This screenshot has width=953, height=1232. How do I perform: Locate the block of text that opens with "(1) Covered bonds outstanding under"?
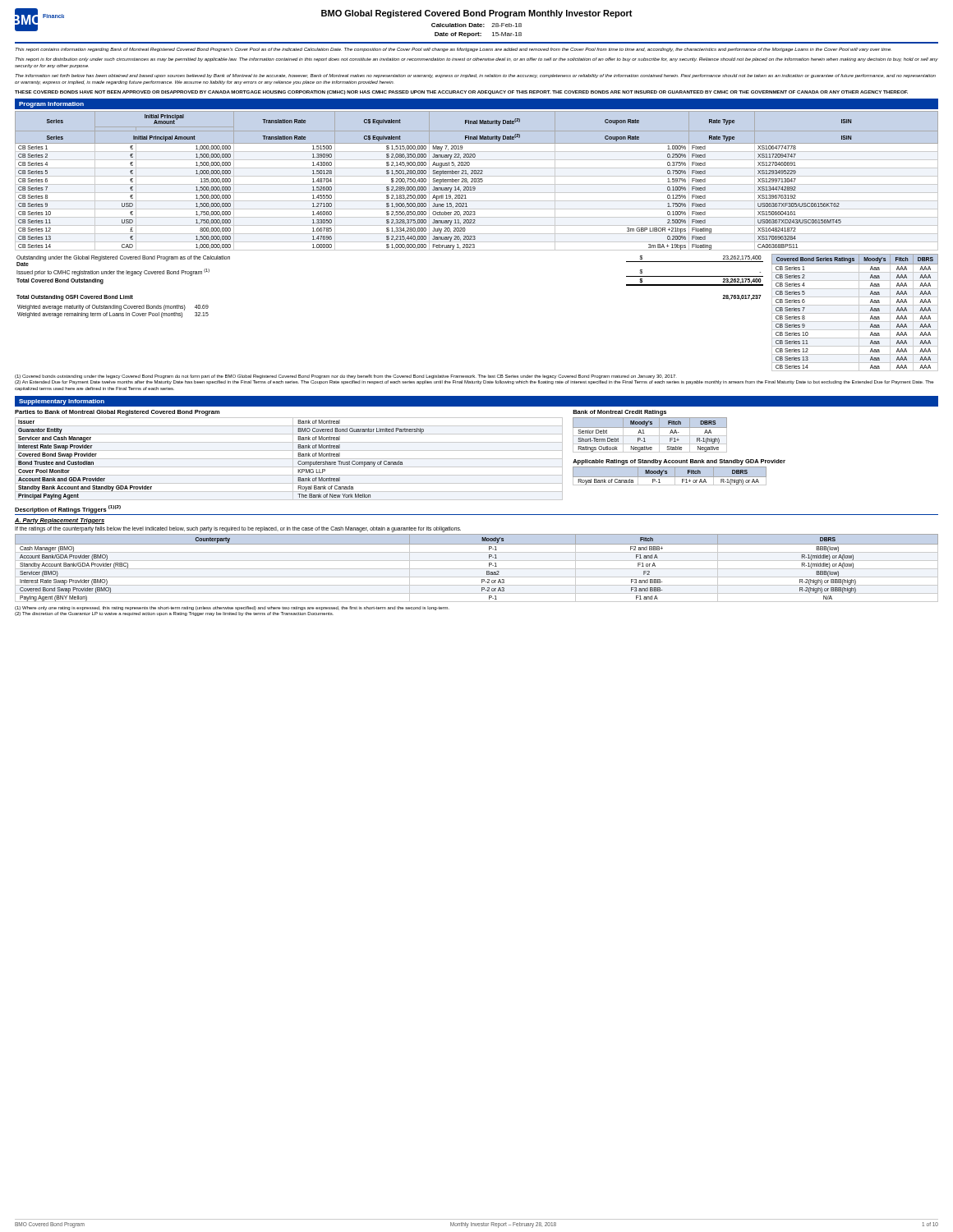point(474,382)
